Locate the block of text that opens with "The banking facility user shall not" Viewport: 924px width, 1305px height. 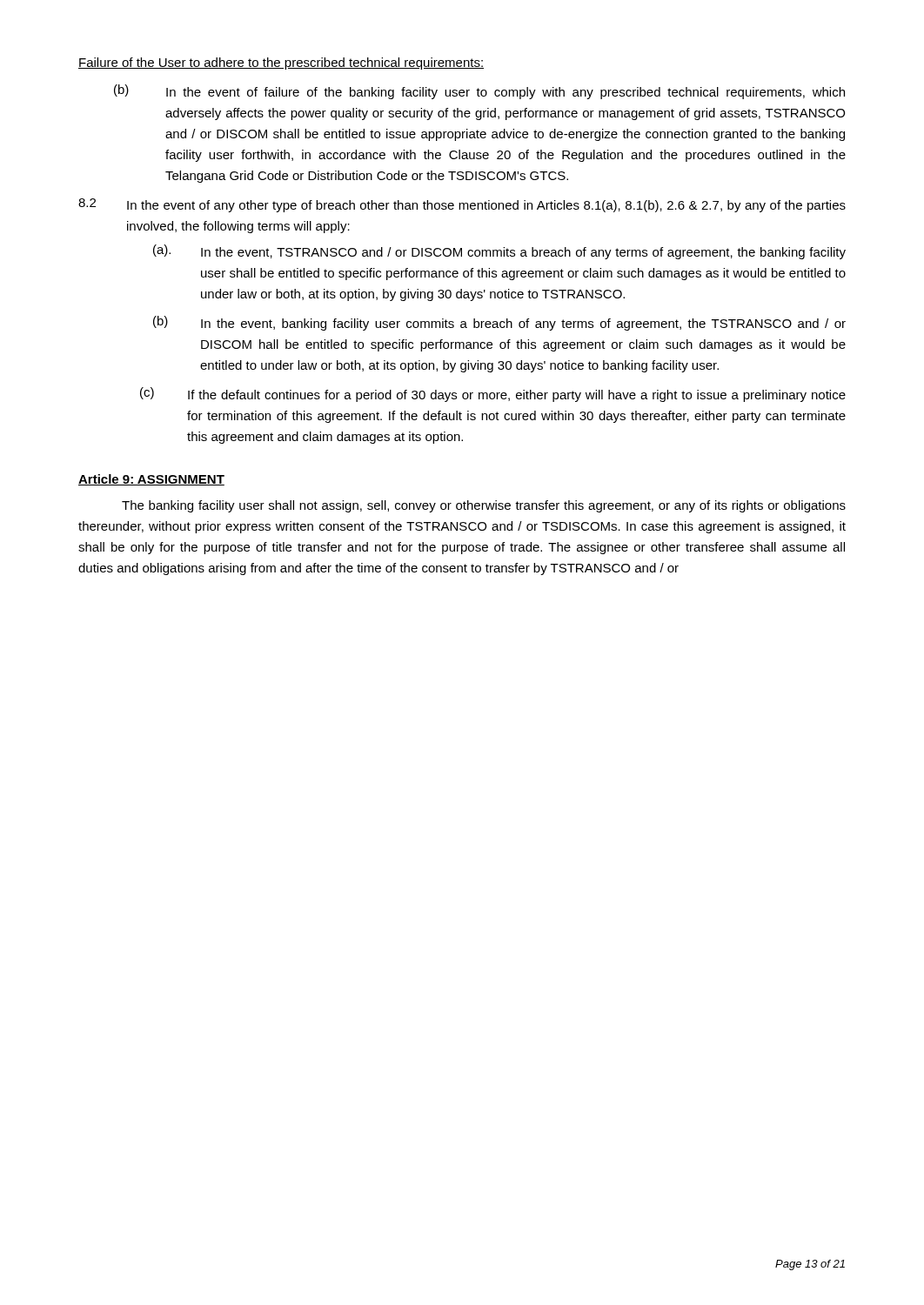pyautogui.click(x=462, y=536)
